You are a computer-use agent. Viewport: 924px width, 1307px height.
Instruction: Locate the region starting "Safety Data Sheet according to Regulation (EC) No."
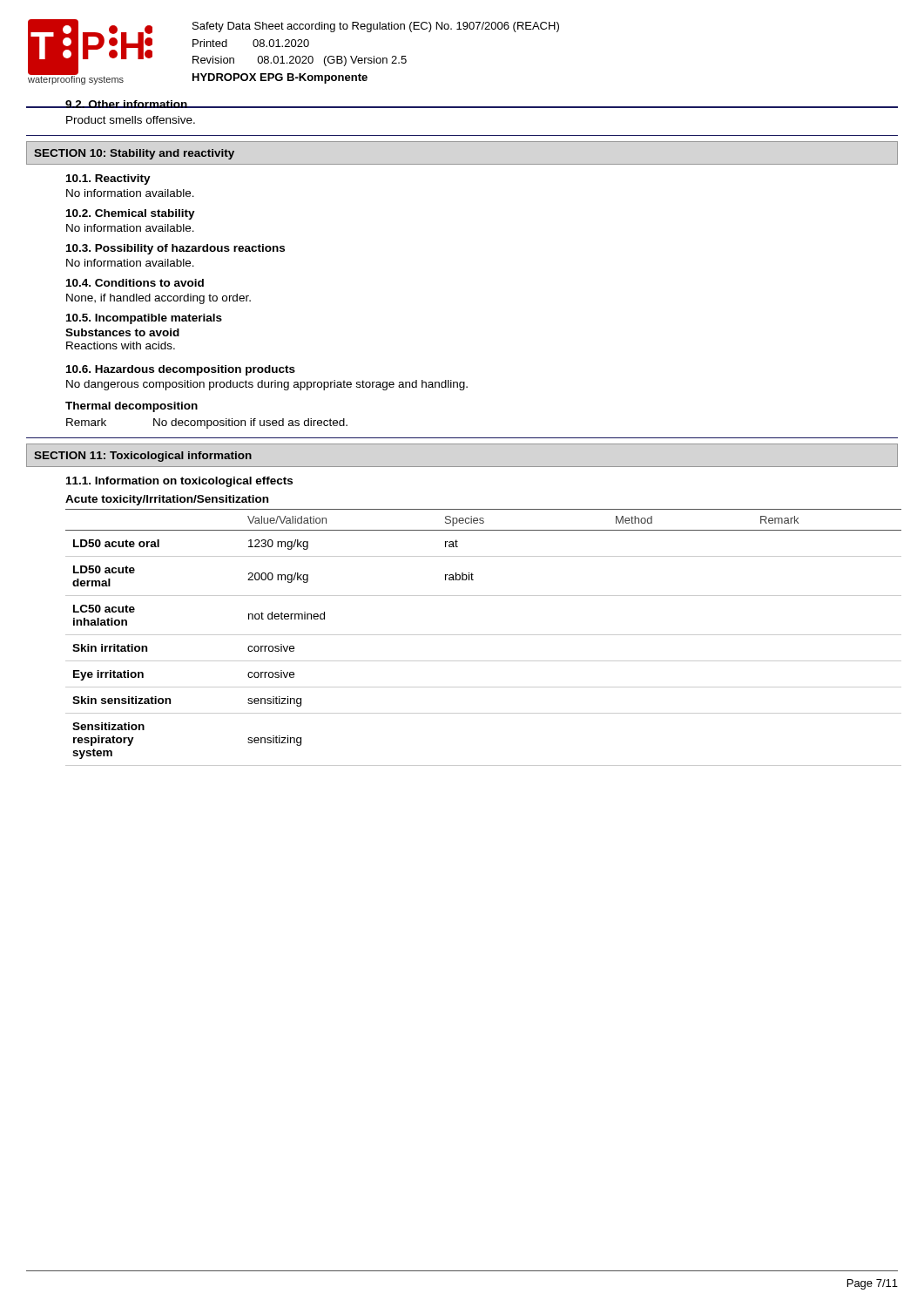pyautogui.click(x=376, y=51)
